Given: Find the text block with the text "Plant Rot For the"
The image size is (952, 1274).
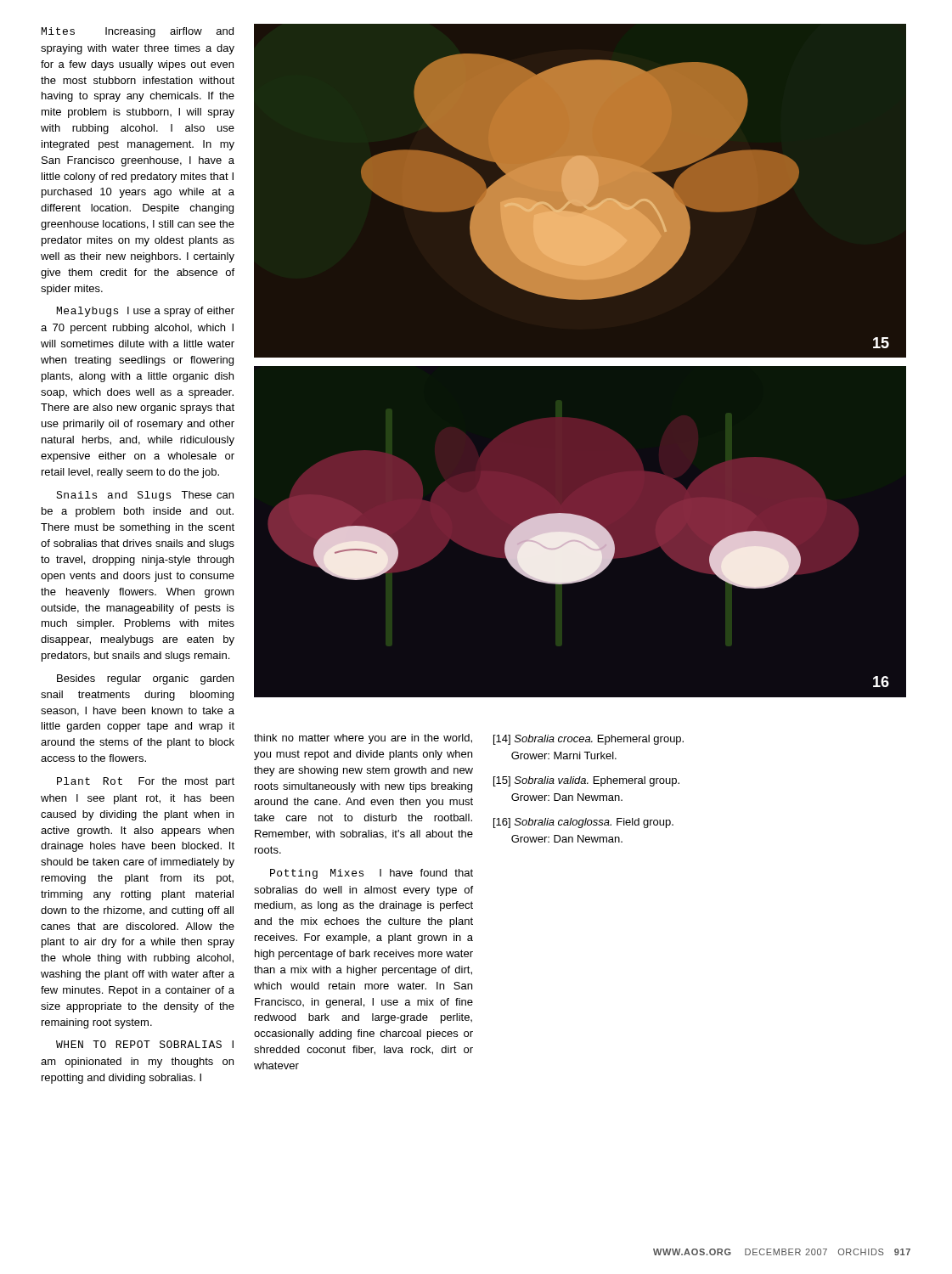Looking at the screenshot, I should 138,902.
